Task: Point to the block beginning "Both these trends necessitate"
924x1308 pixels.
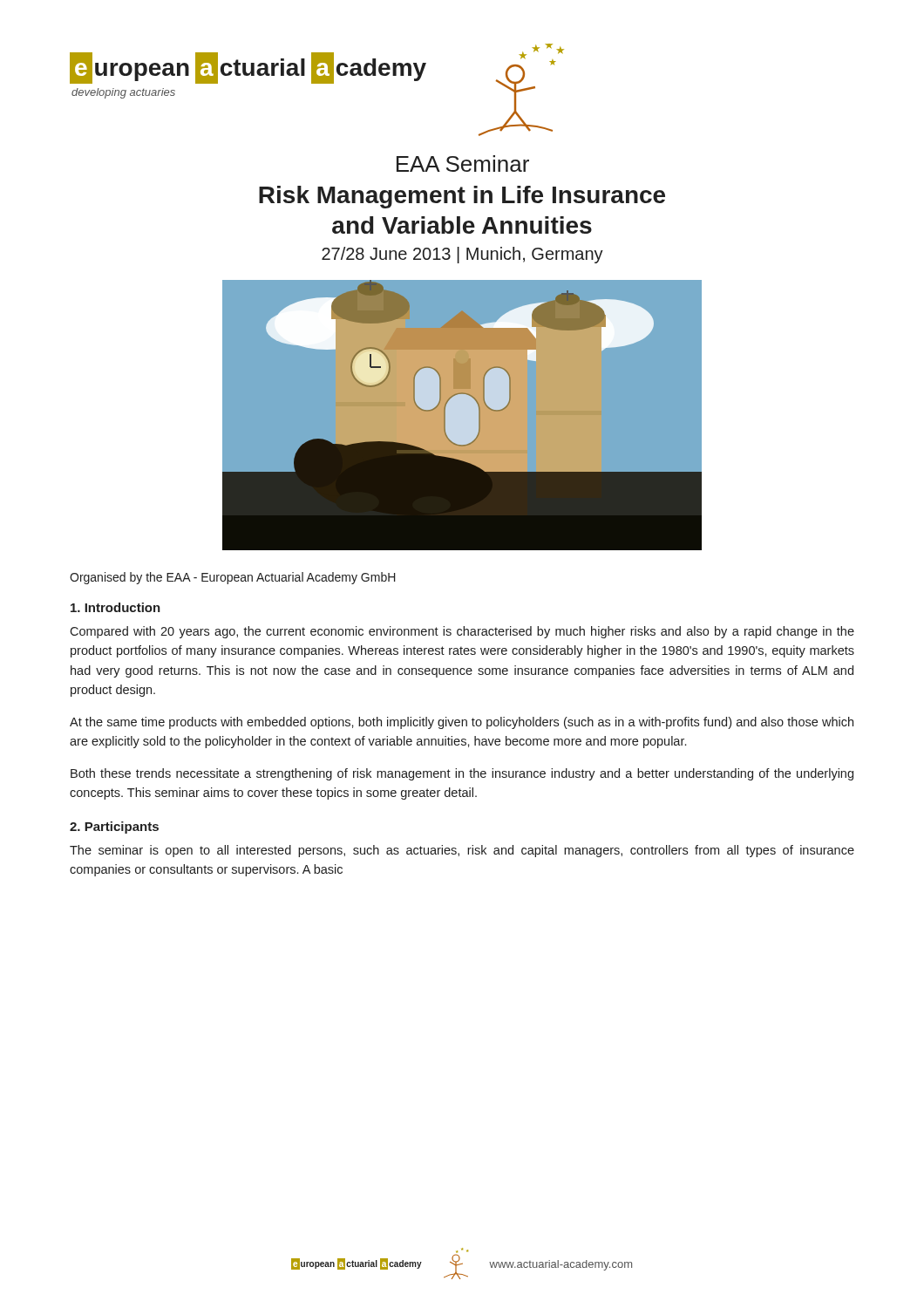Action: tap(462, 783)
